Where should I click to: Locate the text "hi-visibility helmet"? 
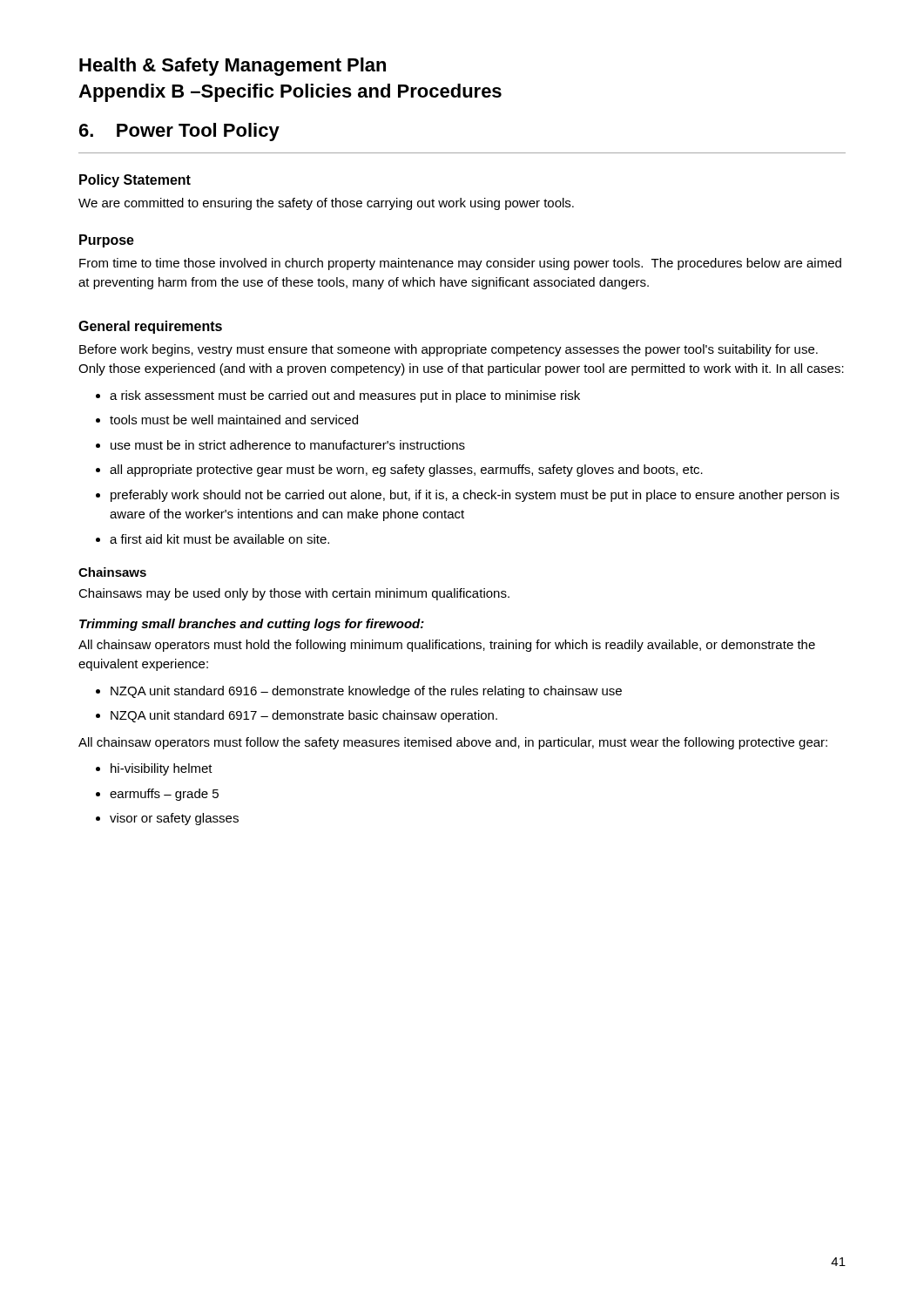(161, 768)
